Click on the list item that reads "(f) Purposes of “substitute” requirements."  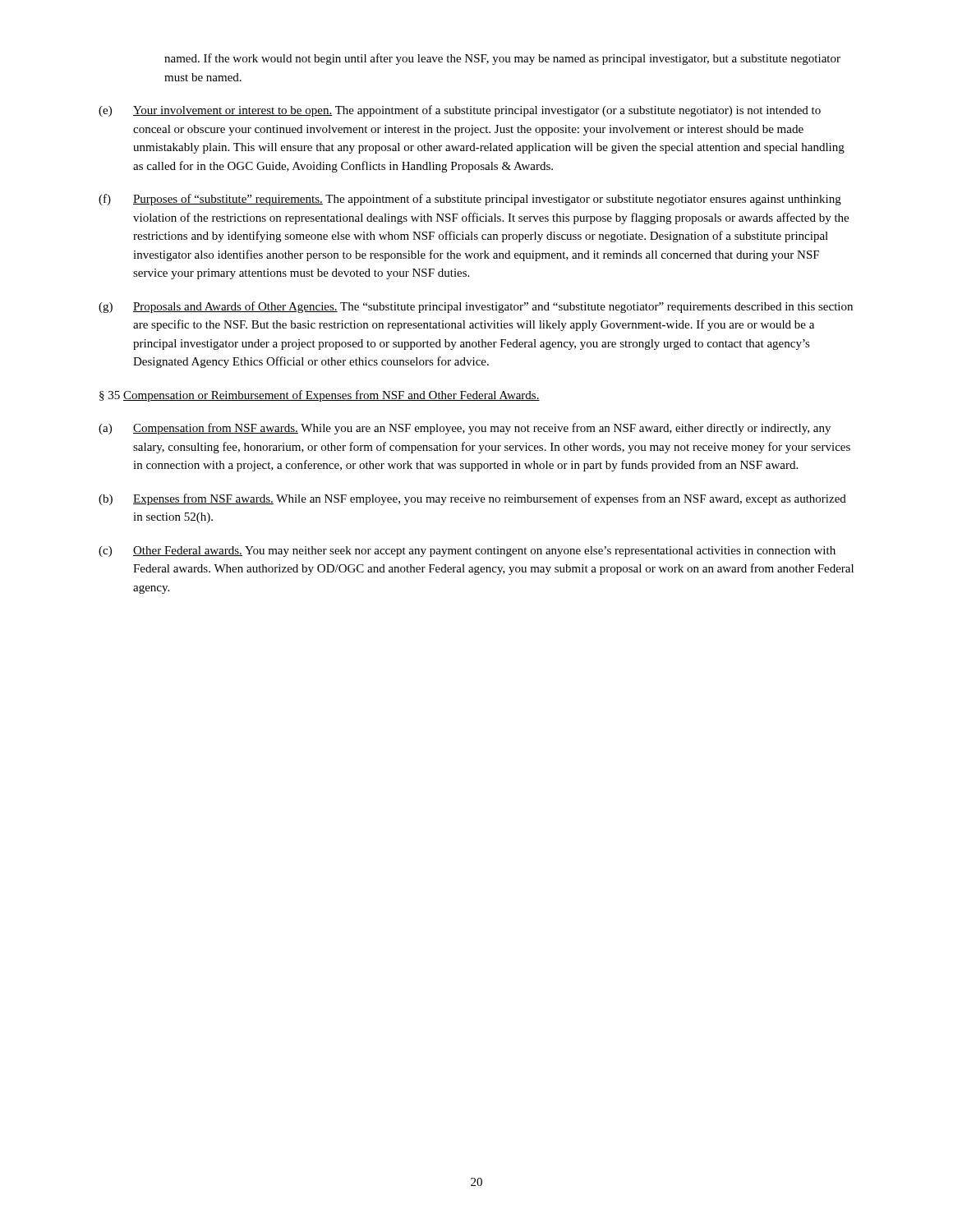pyautogui.click(x=476, y=236)
